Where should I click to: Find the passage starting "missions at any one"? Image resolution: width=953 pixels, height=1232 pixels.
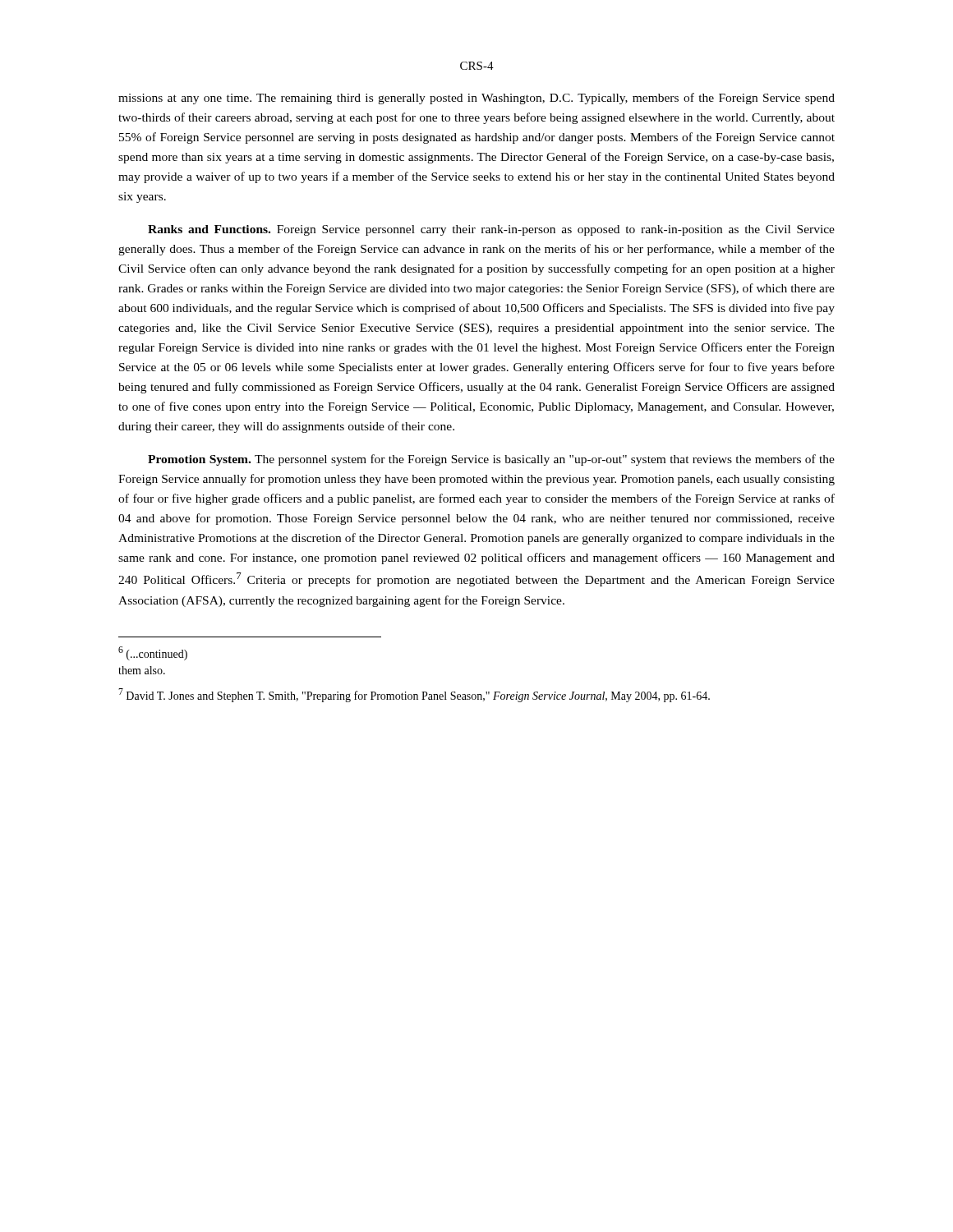point(476,147)
